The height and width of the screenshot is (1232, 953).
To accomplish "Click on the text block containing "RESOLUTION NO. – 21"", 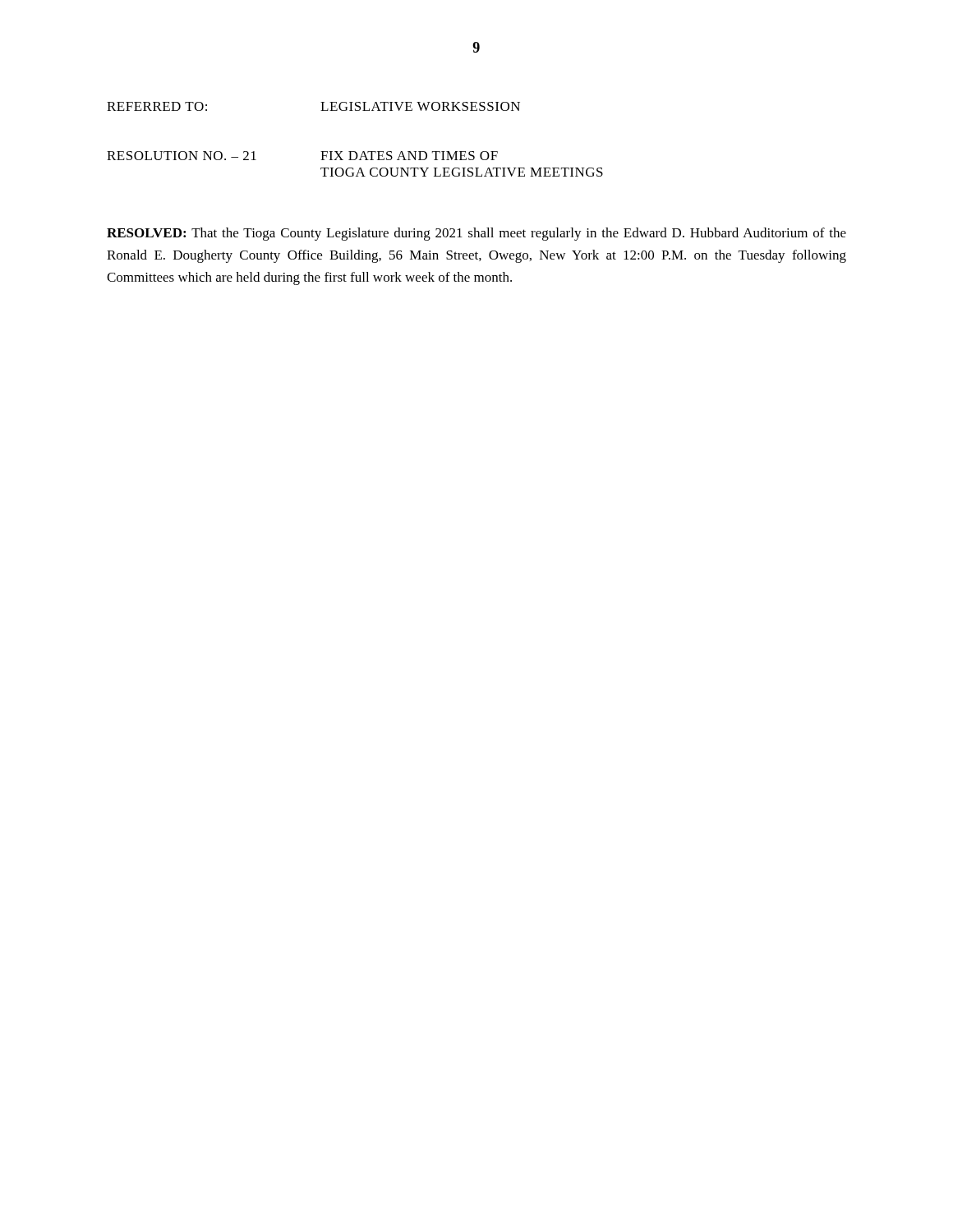I will [355, 164].
